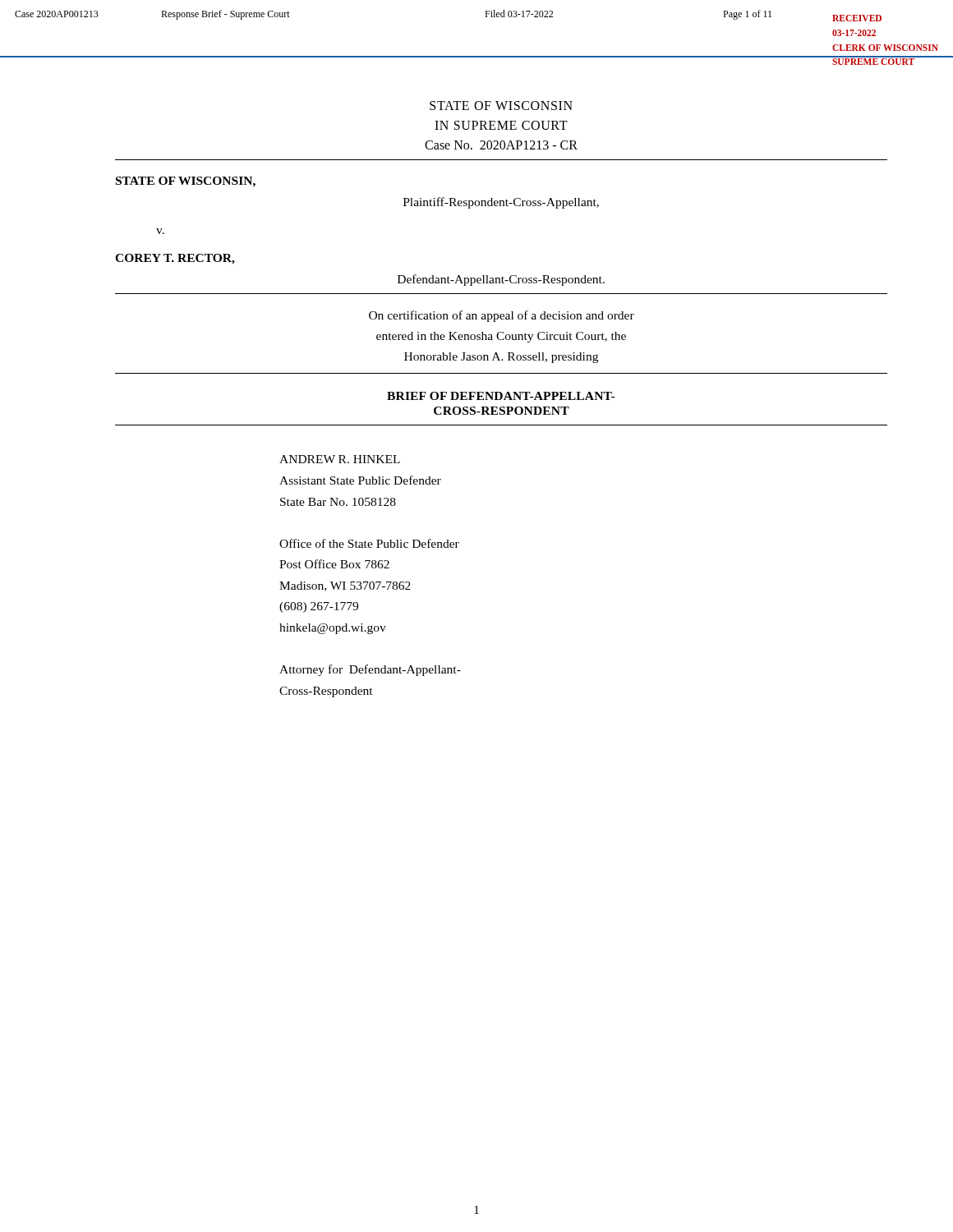Screen dimensions: 1232x953
Task: Find "Case No. 2020AP1213 - CR" on this page
Action: tap(501, 145)
